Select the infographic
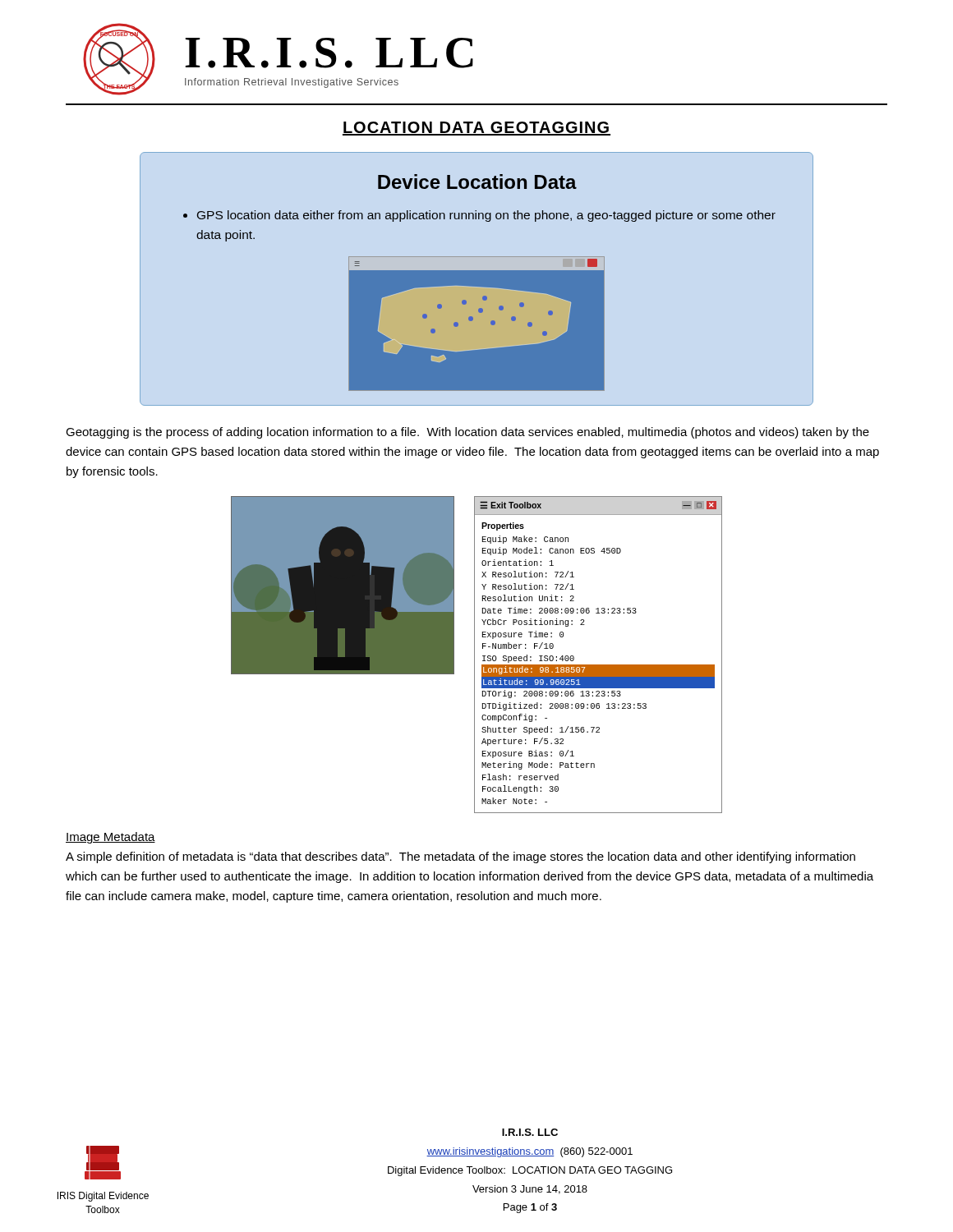Image resolution: width=953 pixels, height=1232 pixels. [x=476, y=279]
